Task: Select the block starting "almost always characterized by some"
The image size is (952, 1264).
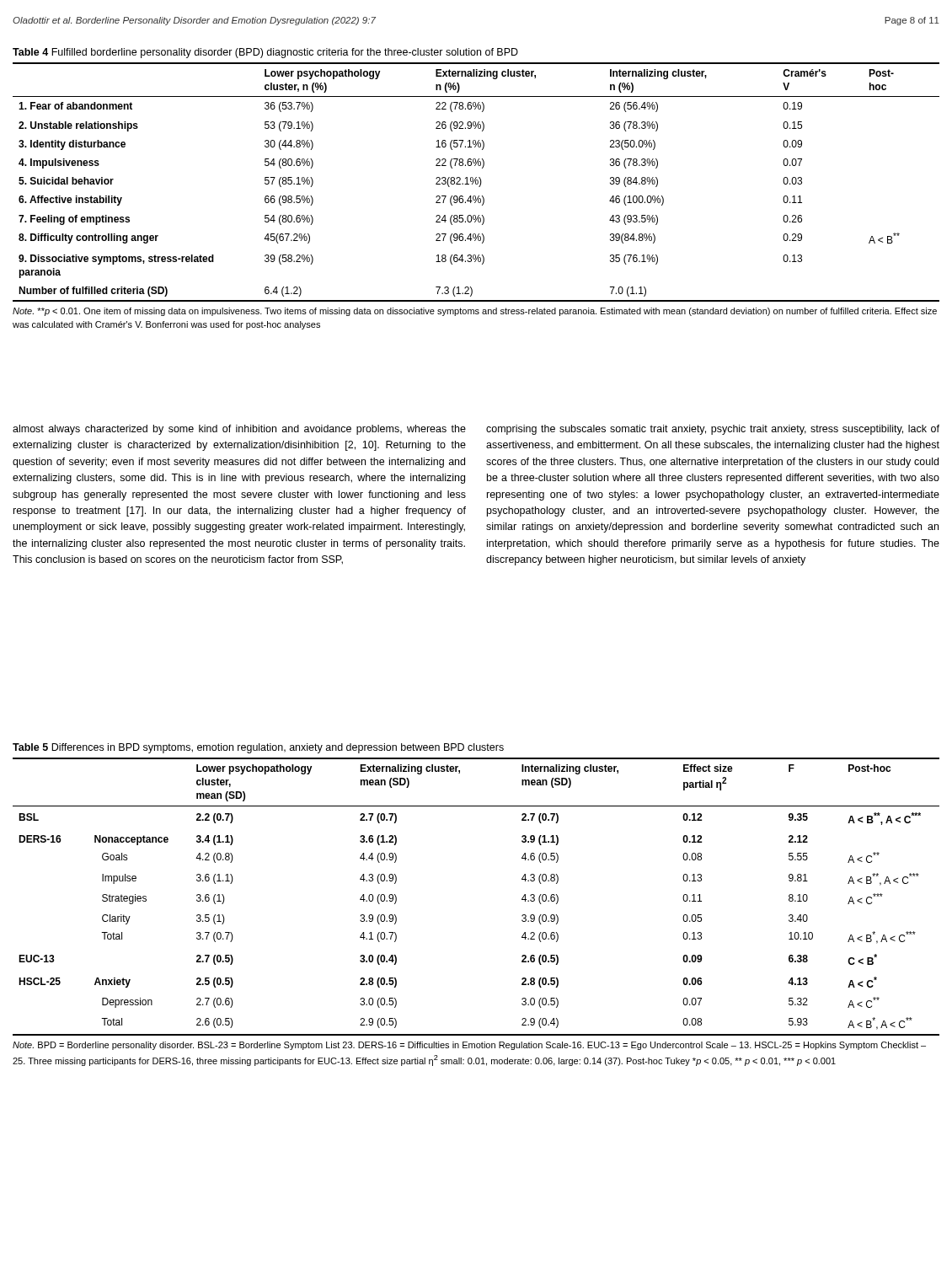Action: pos(239,494)
